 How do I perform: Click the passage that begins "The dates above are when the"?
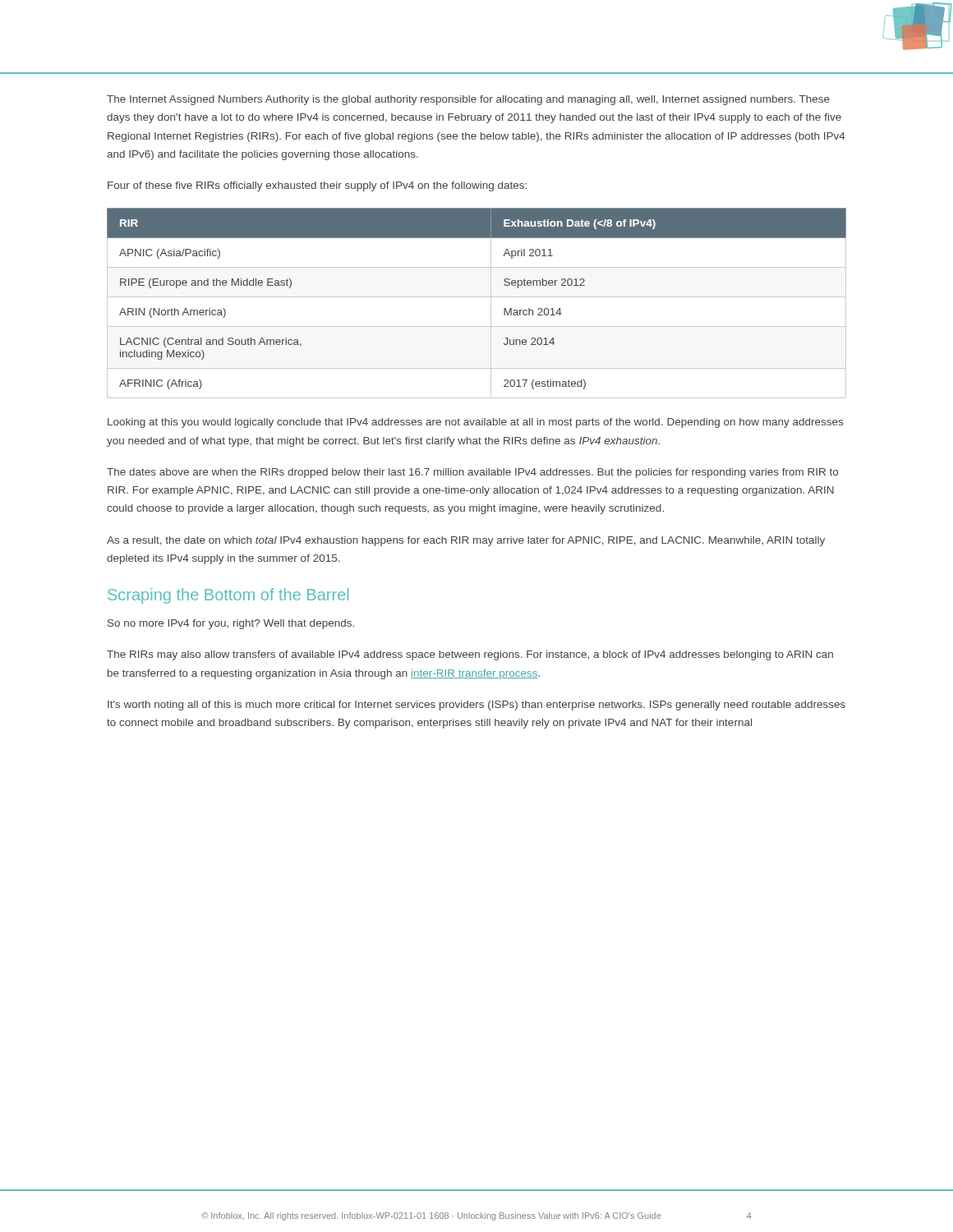tap(473, 490)
